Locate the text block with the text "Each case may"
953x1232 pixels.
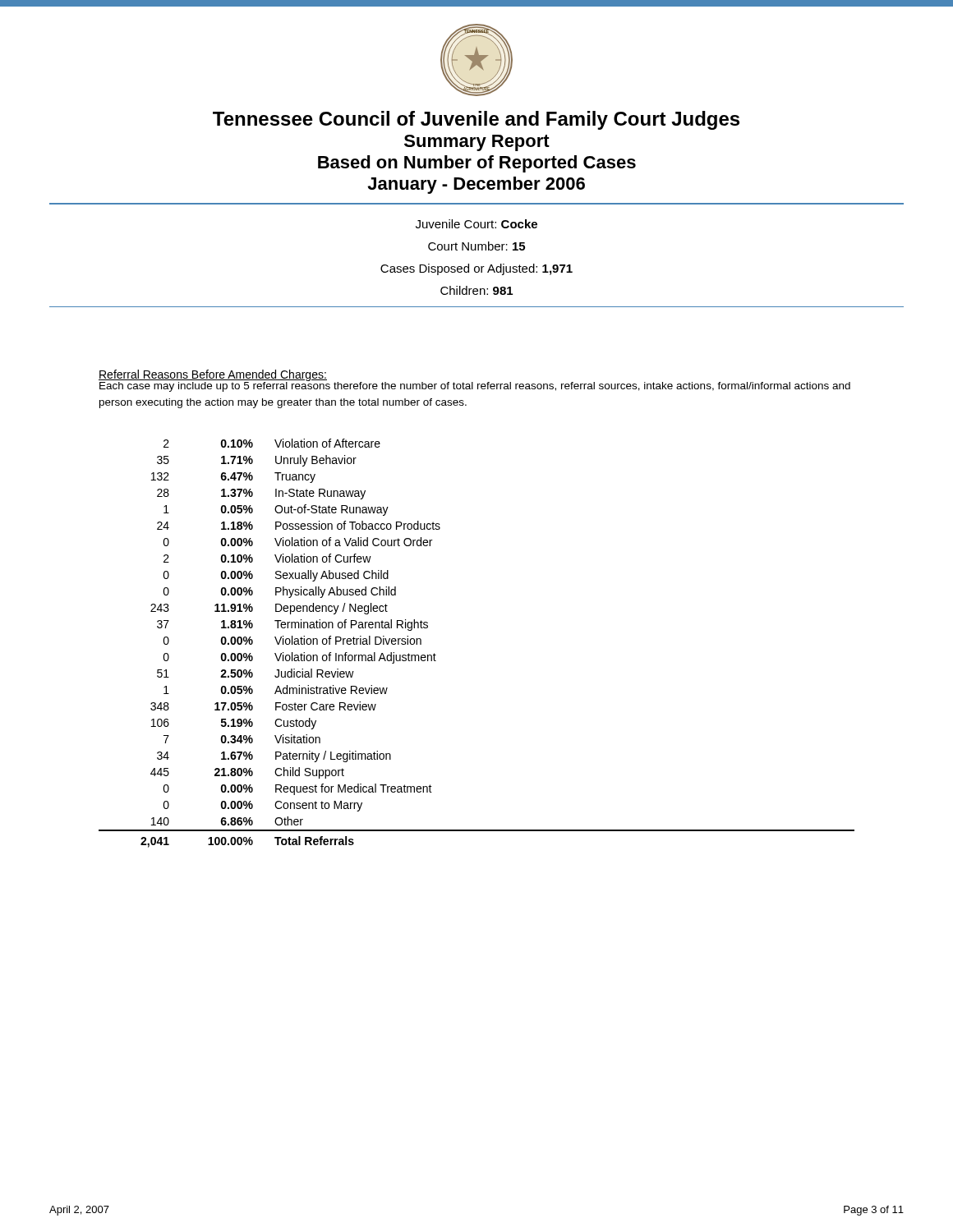click(475, 394)
